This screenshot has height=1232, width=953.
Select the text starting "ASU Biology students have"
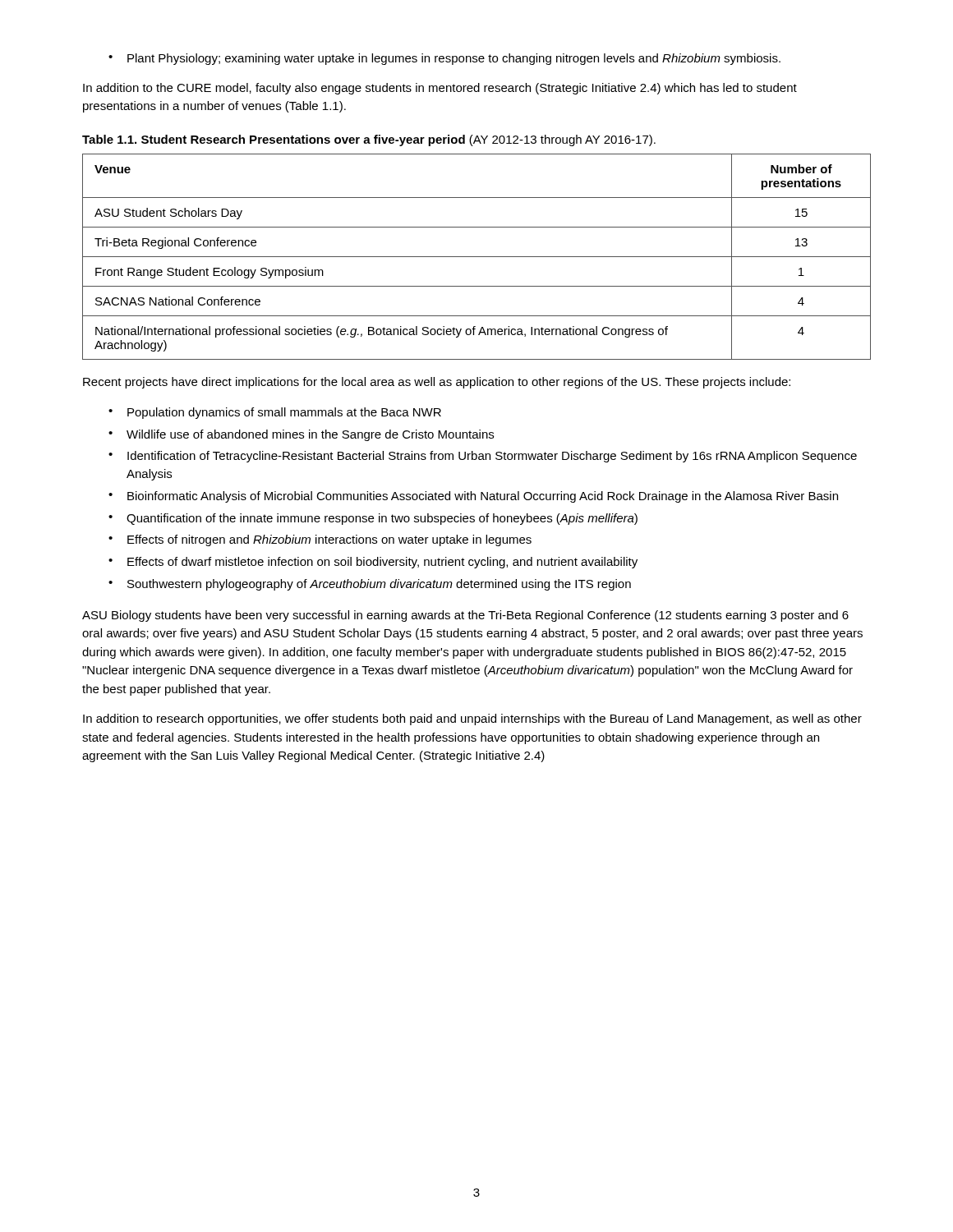coord(476,652)
